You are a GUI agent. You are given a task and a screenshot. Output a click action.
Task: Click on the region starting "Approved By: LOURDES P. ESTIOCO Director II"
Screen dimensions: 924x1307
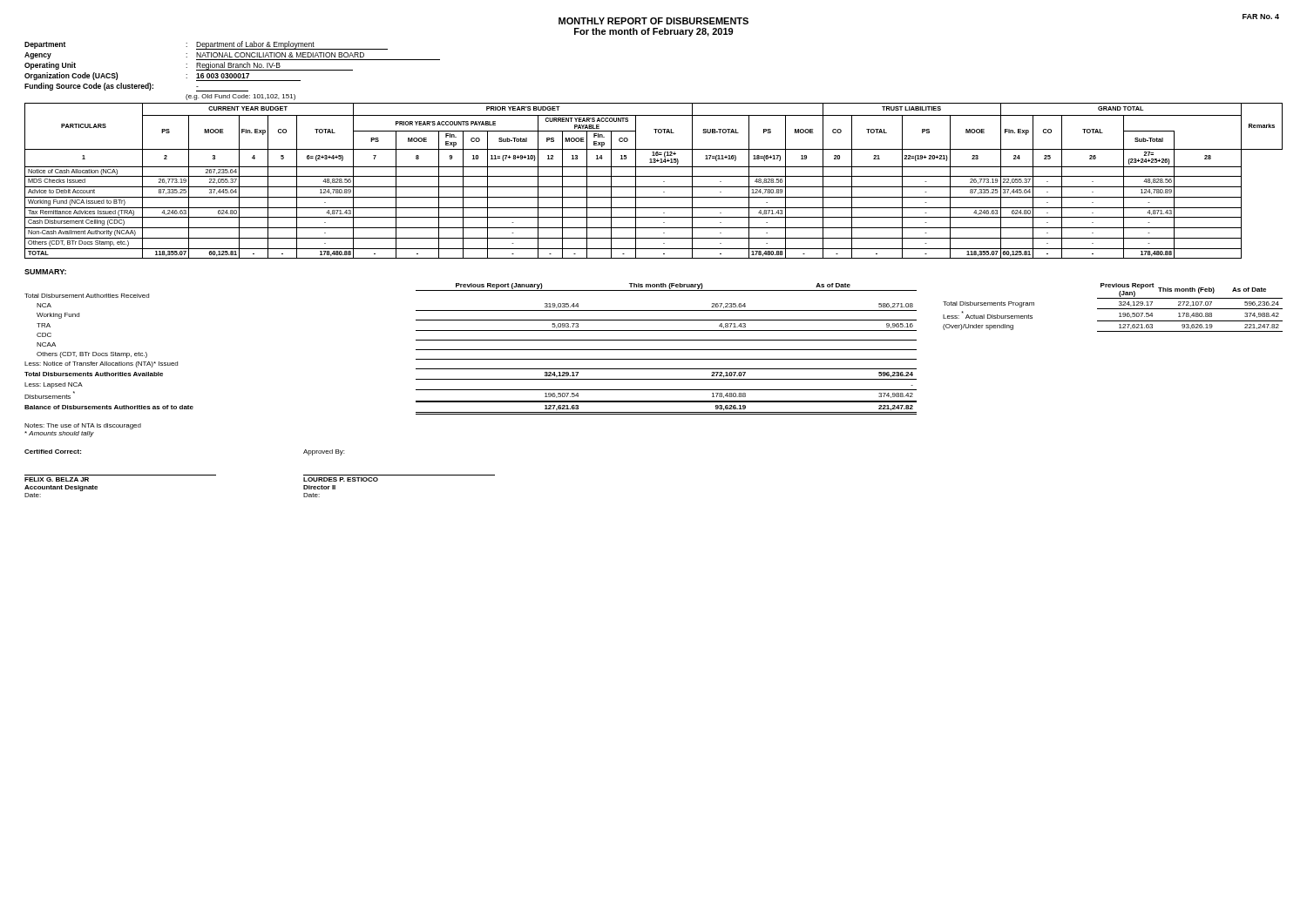[399, 473]
